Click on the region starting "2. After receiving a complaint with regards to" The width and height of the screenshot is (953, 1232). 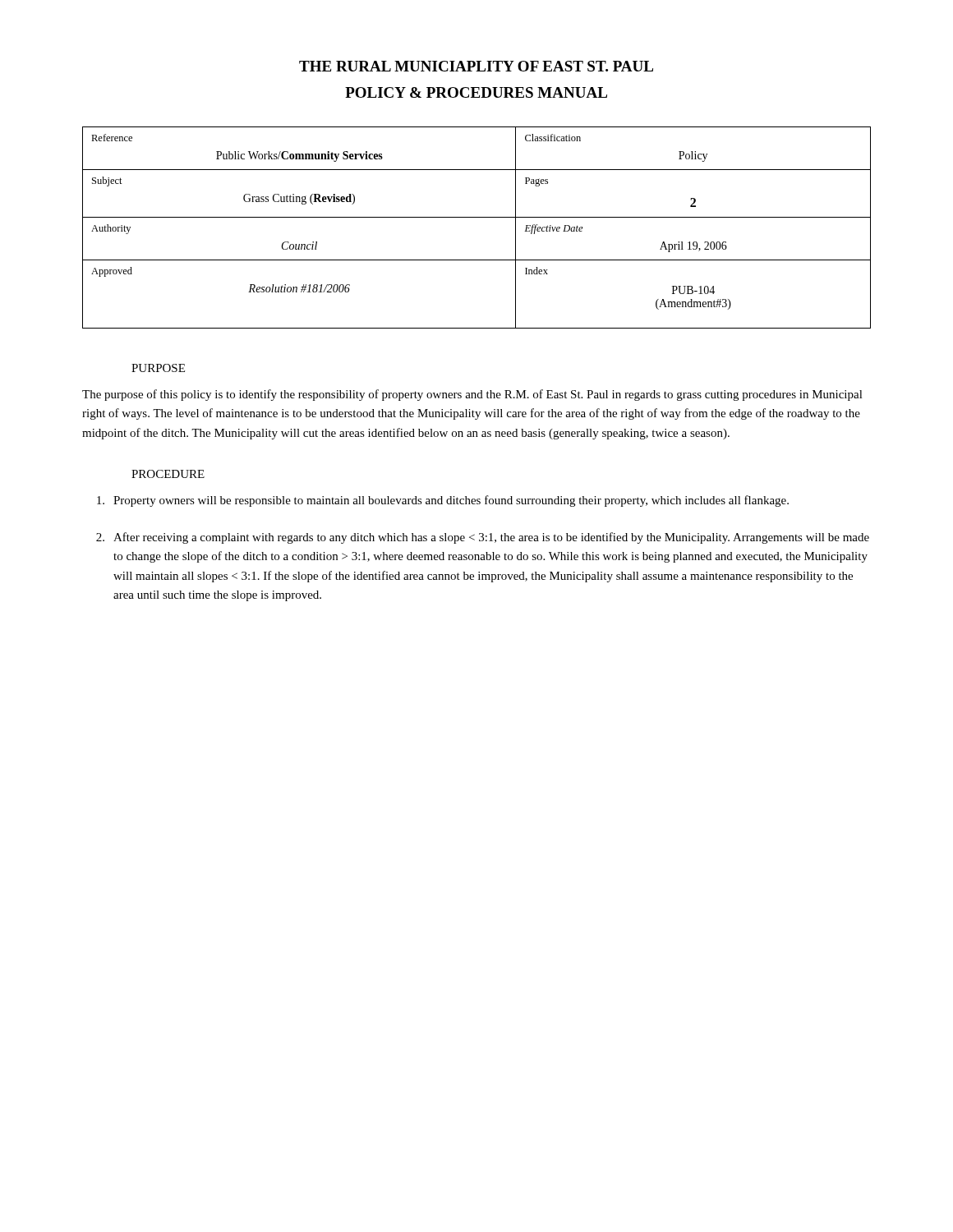476,566
